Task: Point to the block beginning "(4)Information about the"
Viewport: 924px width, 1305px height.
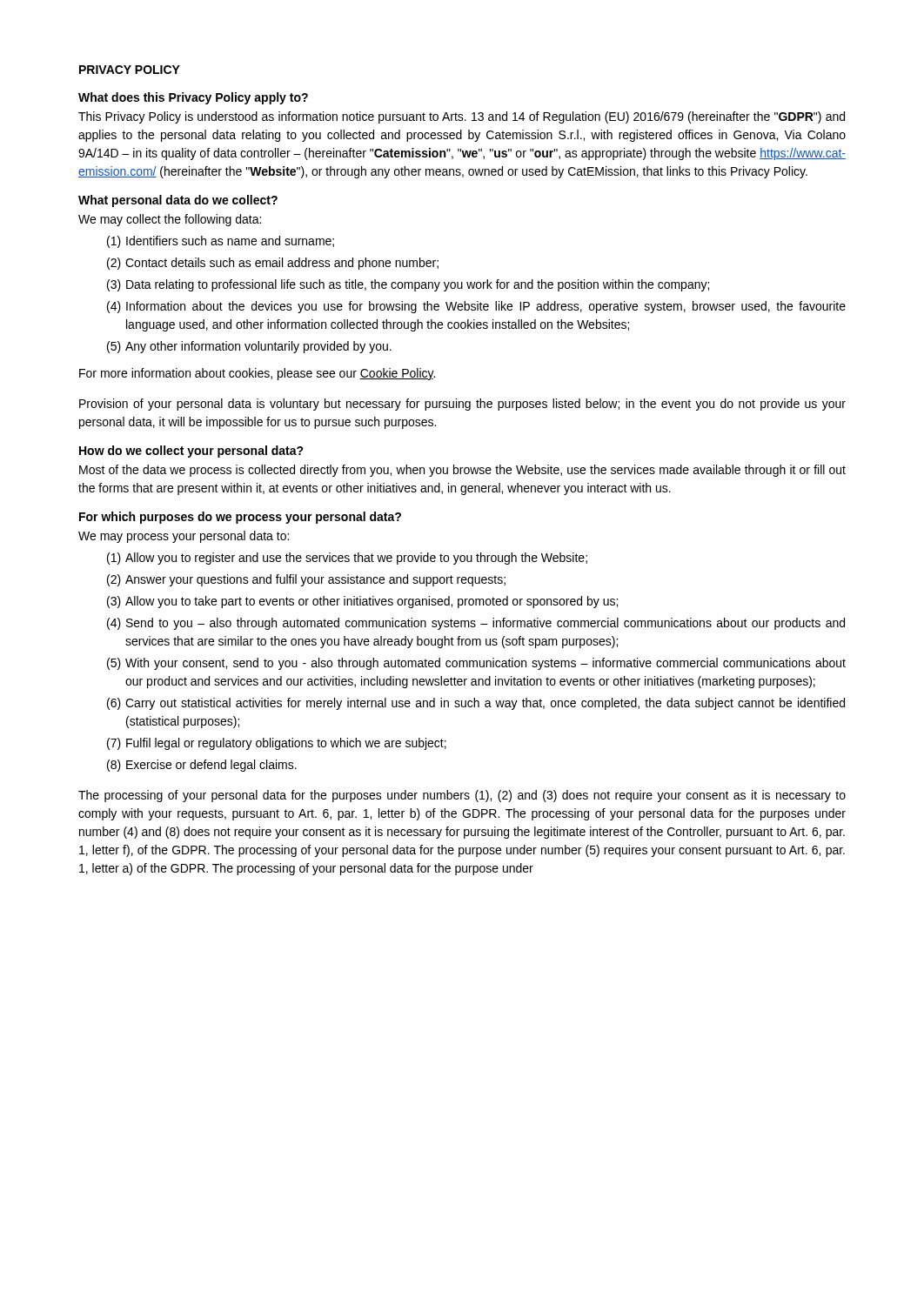Action: pos(476,316)
